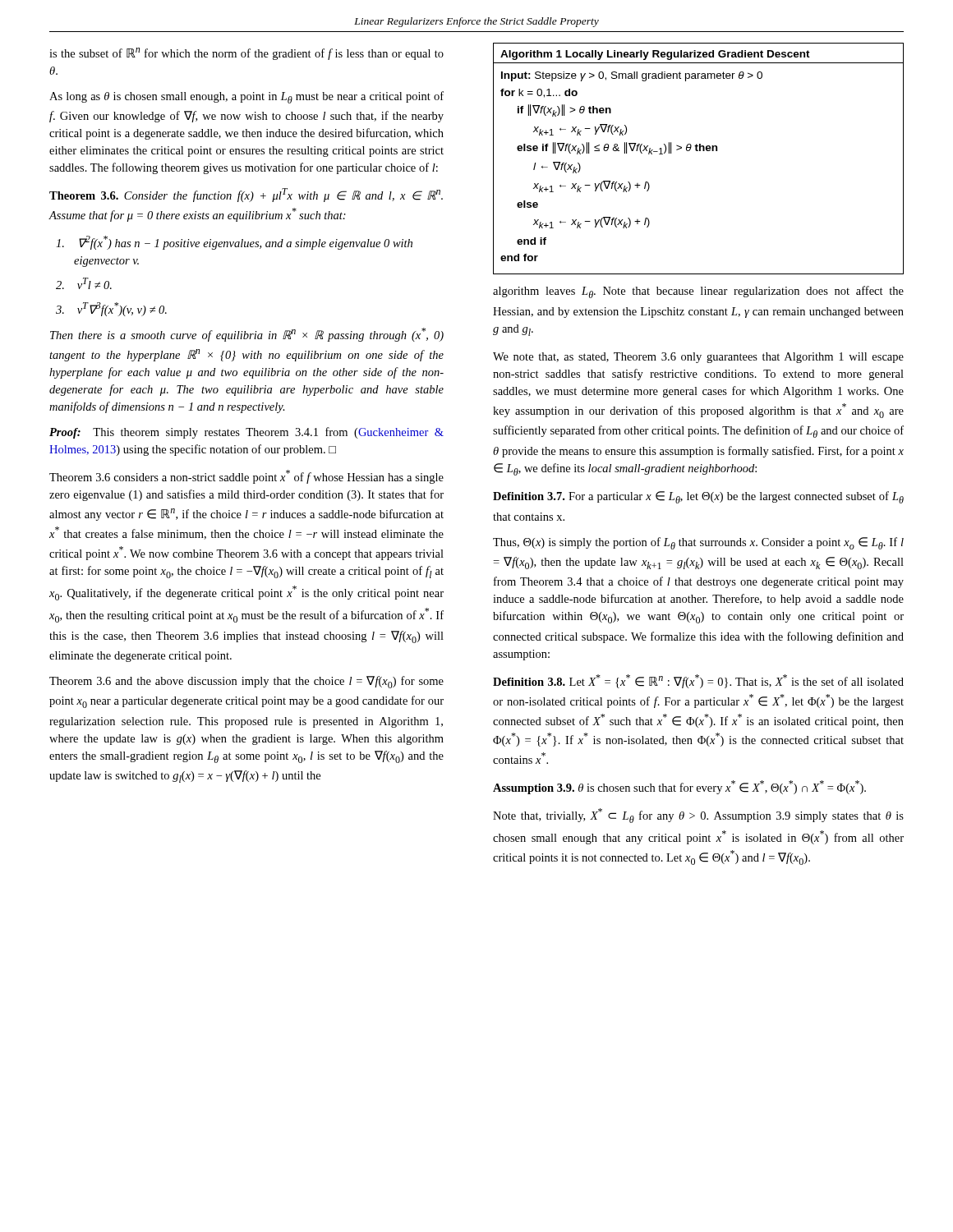Screen dimensions: 1232x953
Task: Navigate to the text starting "We note that, as stated, Theorem 3.6 only"
Action: (698, 414)
